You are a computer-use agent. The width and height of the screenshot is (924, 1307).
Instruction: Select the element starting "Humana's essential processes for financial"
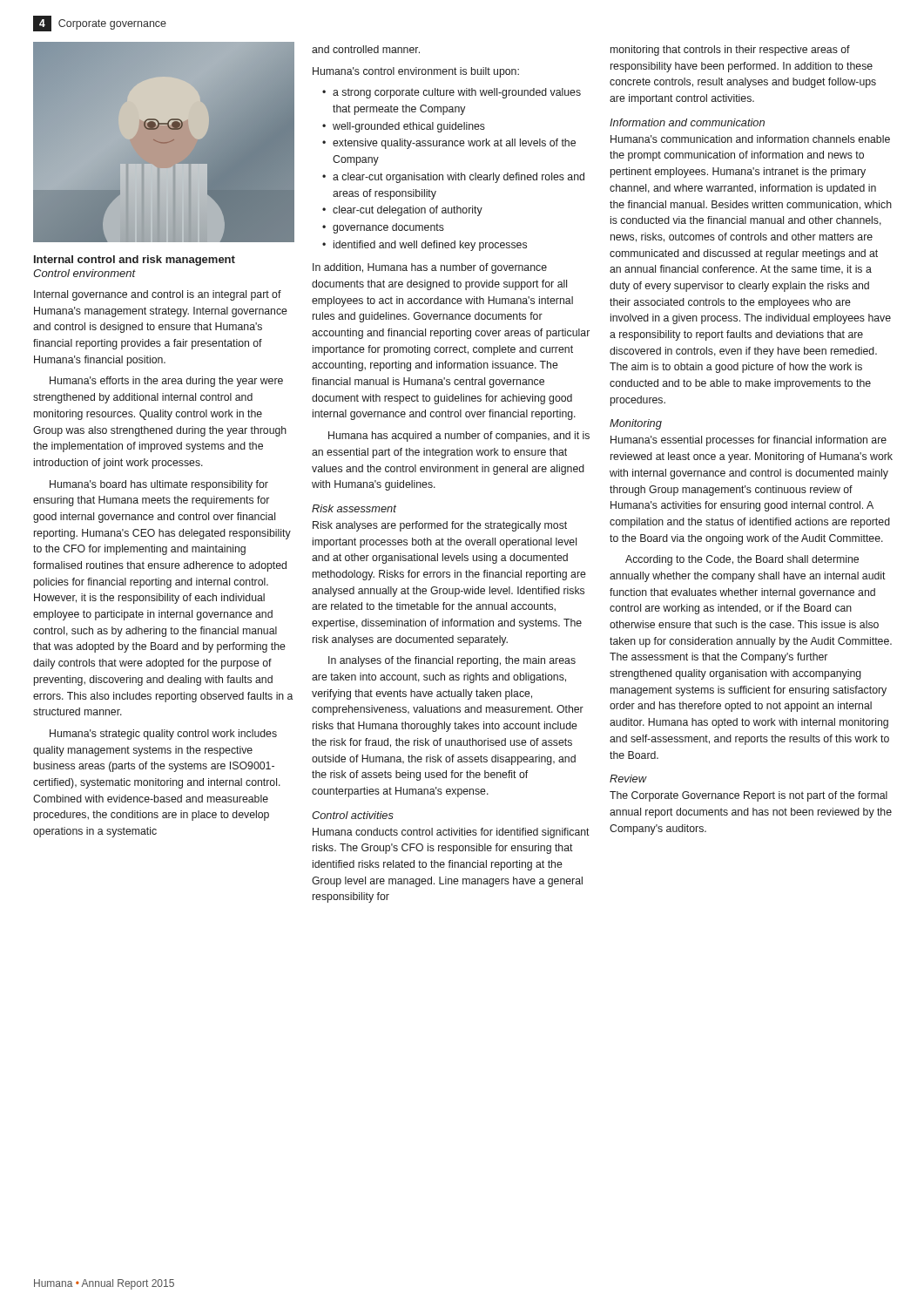[751, 598]
